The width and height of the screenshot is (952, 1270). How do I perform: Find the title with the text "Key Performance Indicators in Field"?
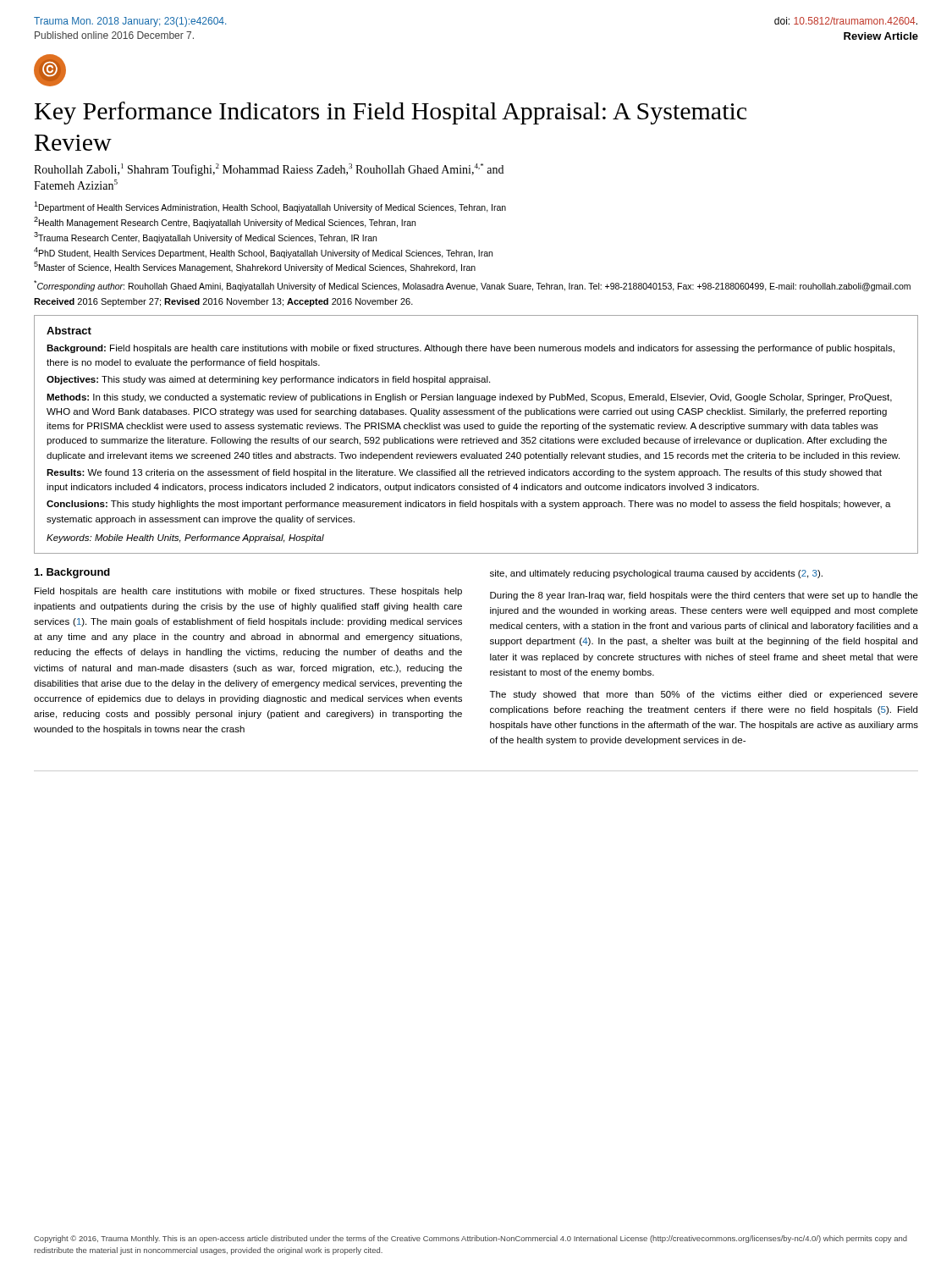click(476, 126)
